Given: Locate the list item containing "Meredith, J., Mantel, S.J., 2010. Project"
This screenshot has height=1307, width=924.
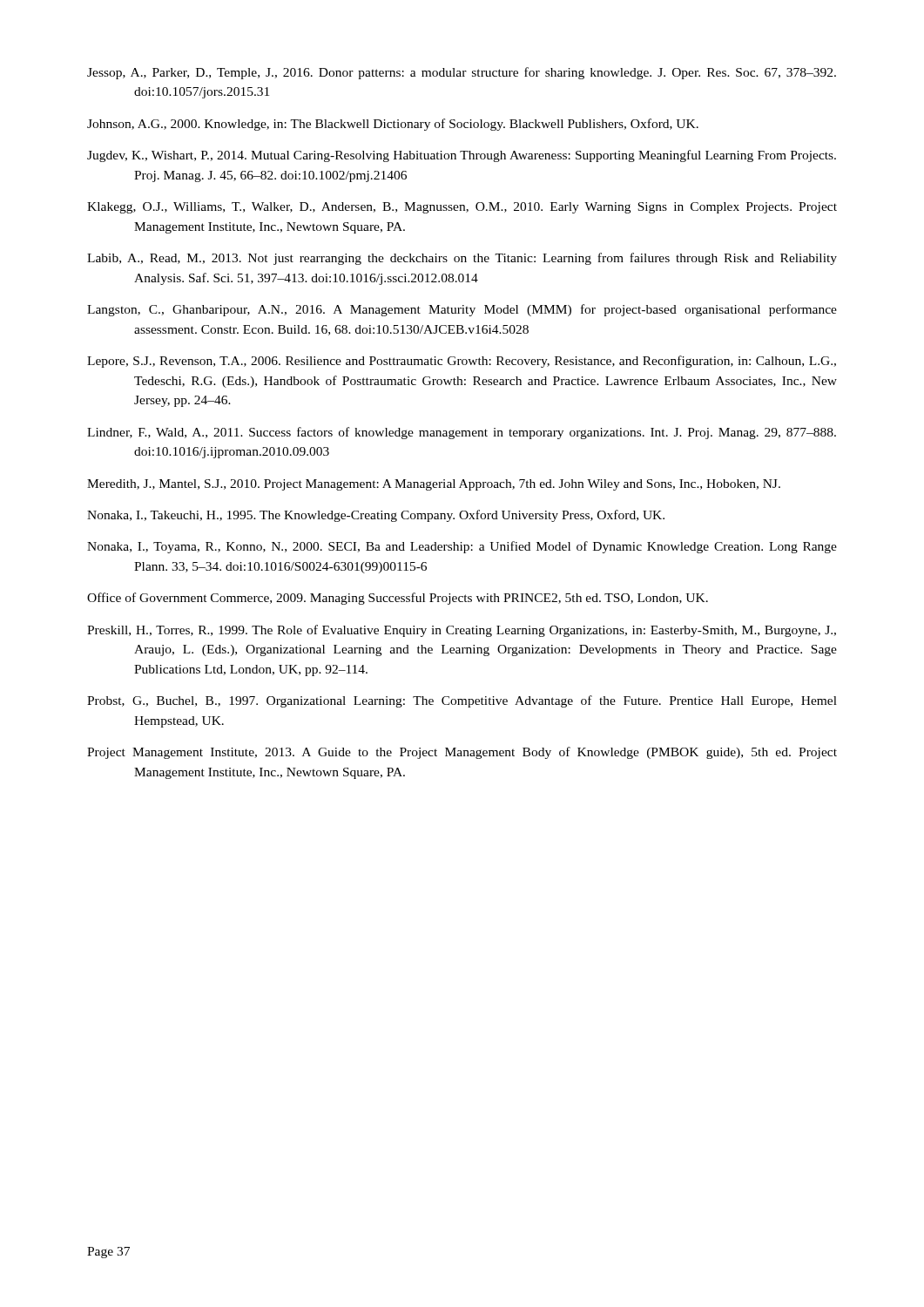Looking at the screenshot, I should [434, 483].
